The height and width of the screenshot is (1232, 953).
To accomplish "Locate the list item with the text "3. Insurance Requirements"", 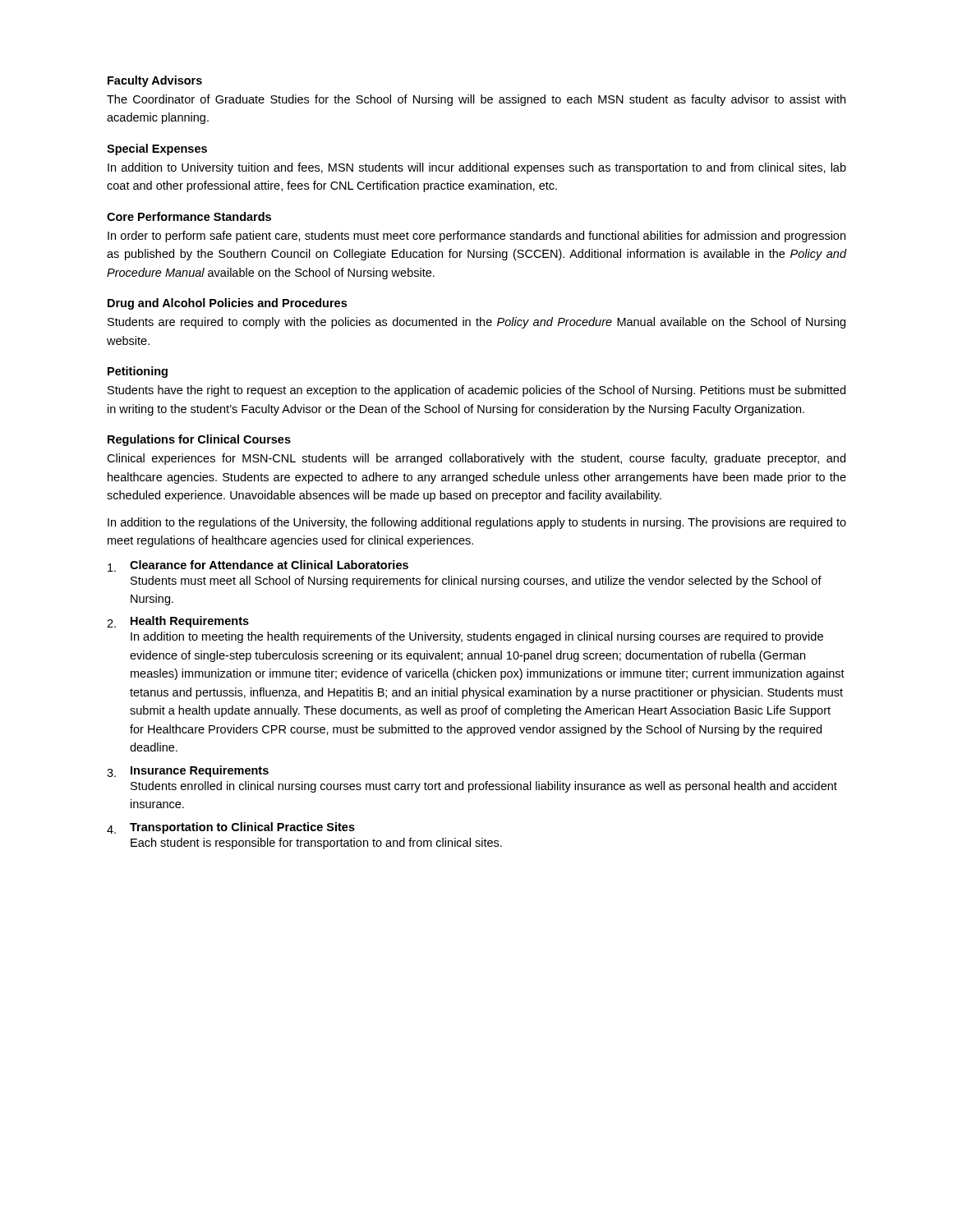I will point(476,789).
